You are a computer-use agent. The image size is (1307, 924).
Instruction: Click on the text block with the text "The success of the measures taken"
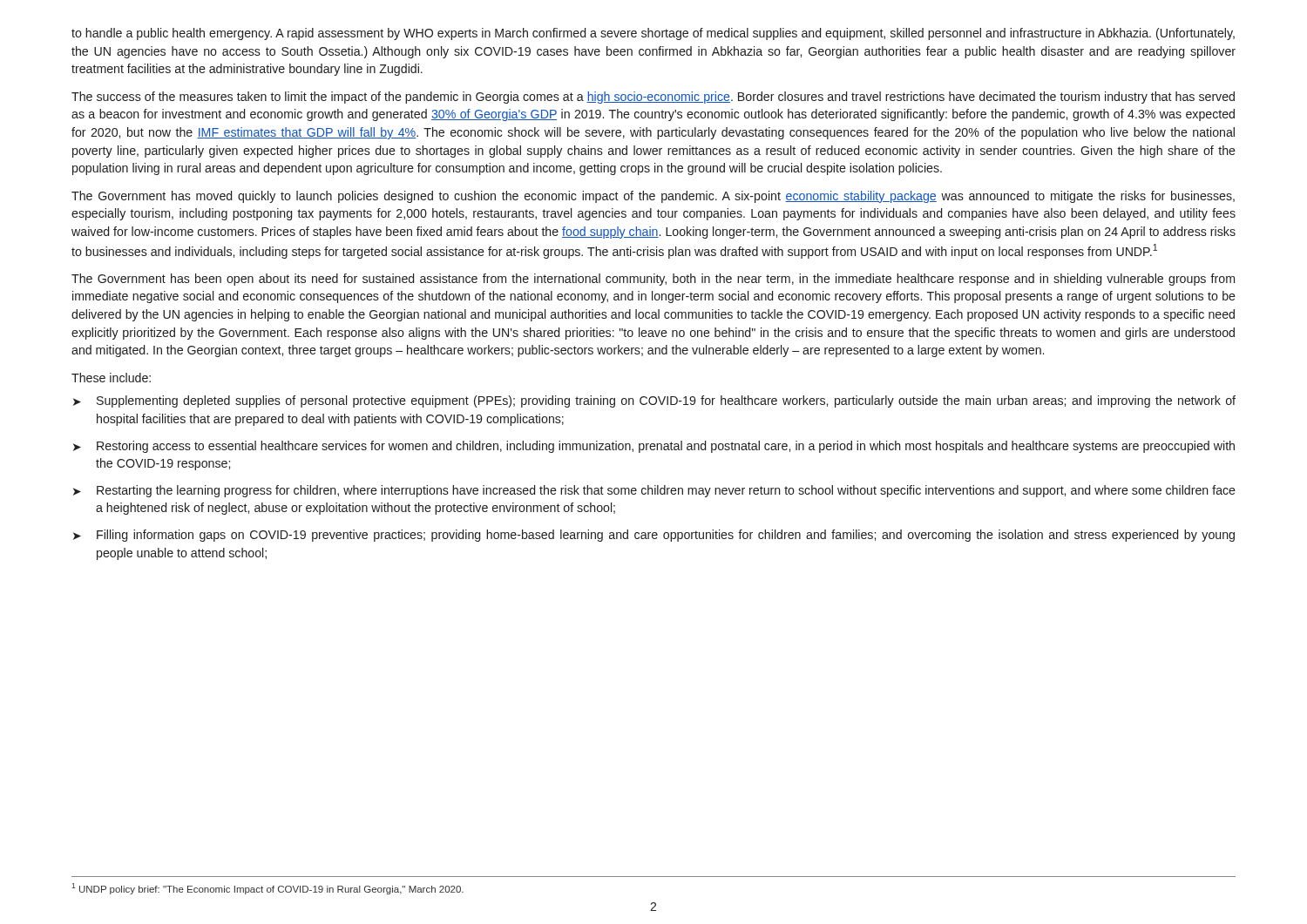(654, 132)
